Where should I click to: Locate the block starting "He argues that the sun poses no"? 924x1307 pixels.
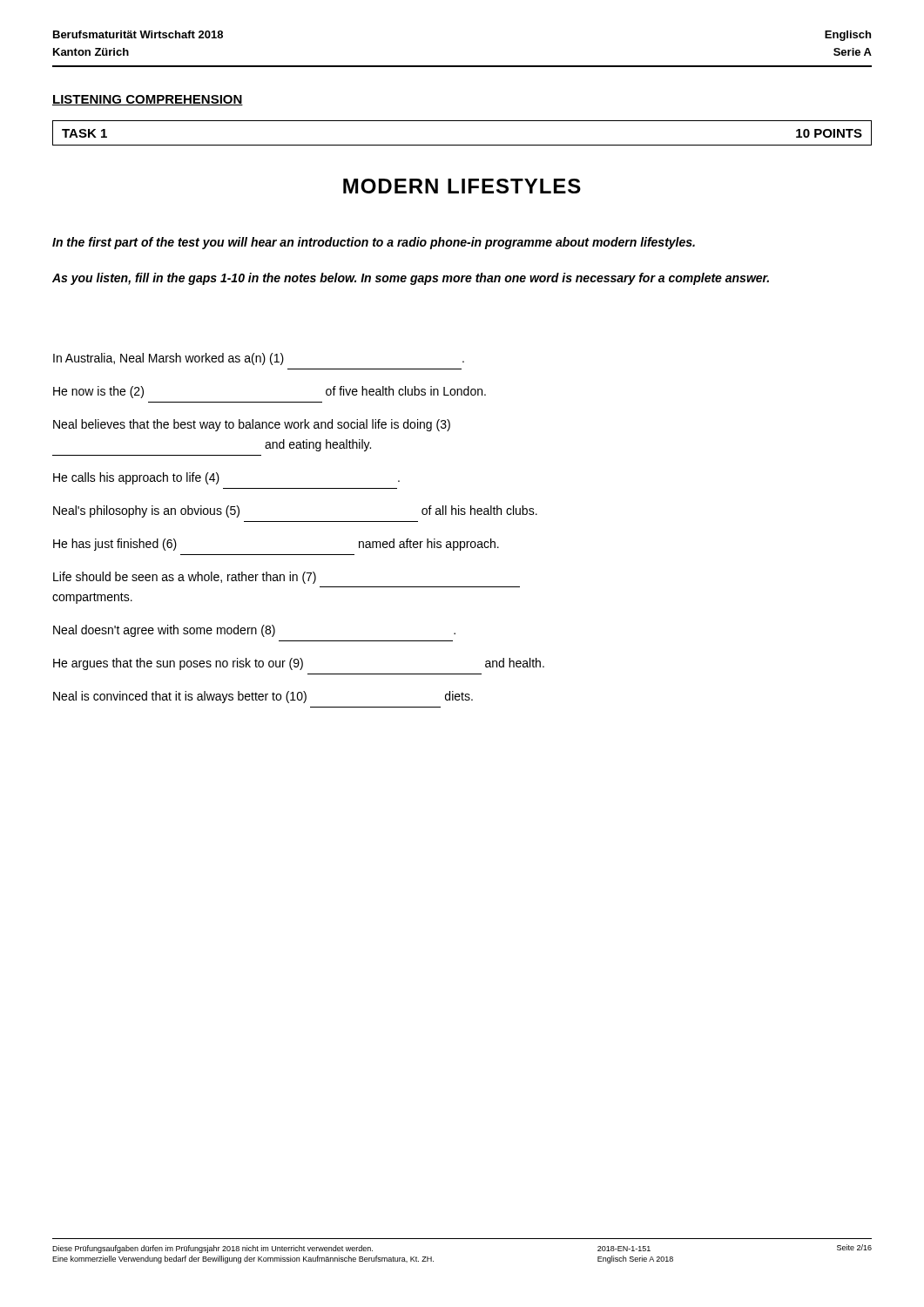point(299,665)
